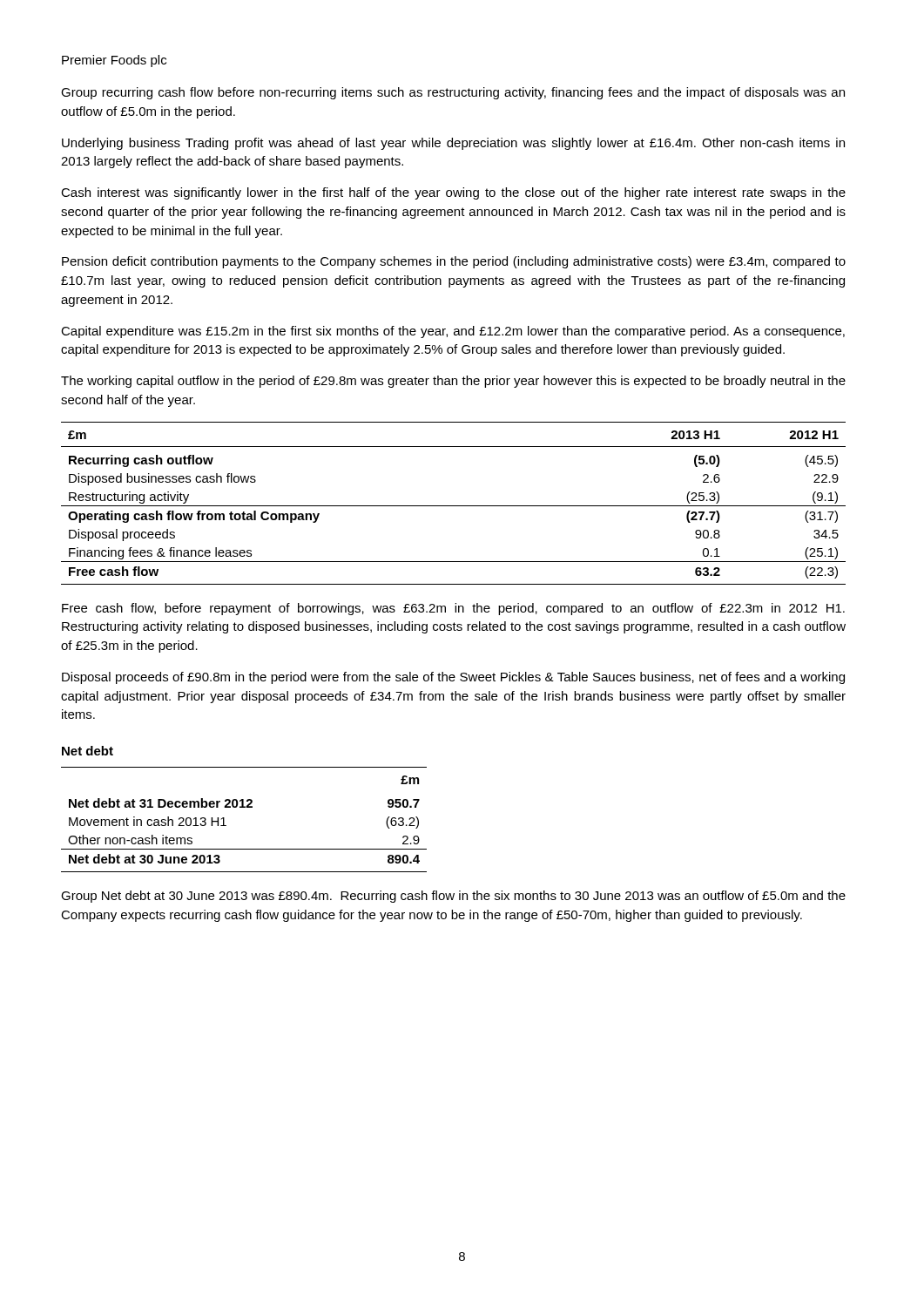The height and width of the screenshot is (1307, 924).
Task: Navigate to the text block starting "The working capital outflow in the period of"
Action: (453, 390)
